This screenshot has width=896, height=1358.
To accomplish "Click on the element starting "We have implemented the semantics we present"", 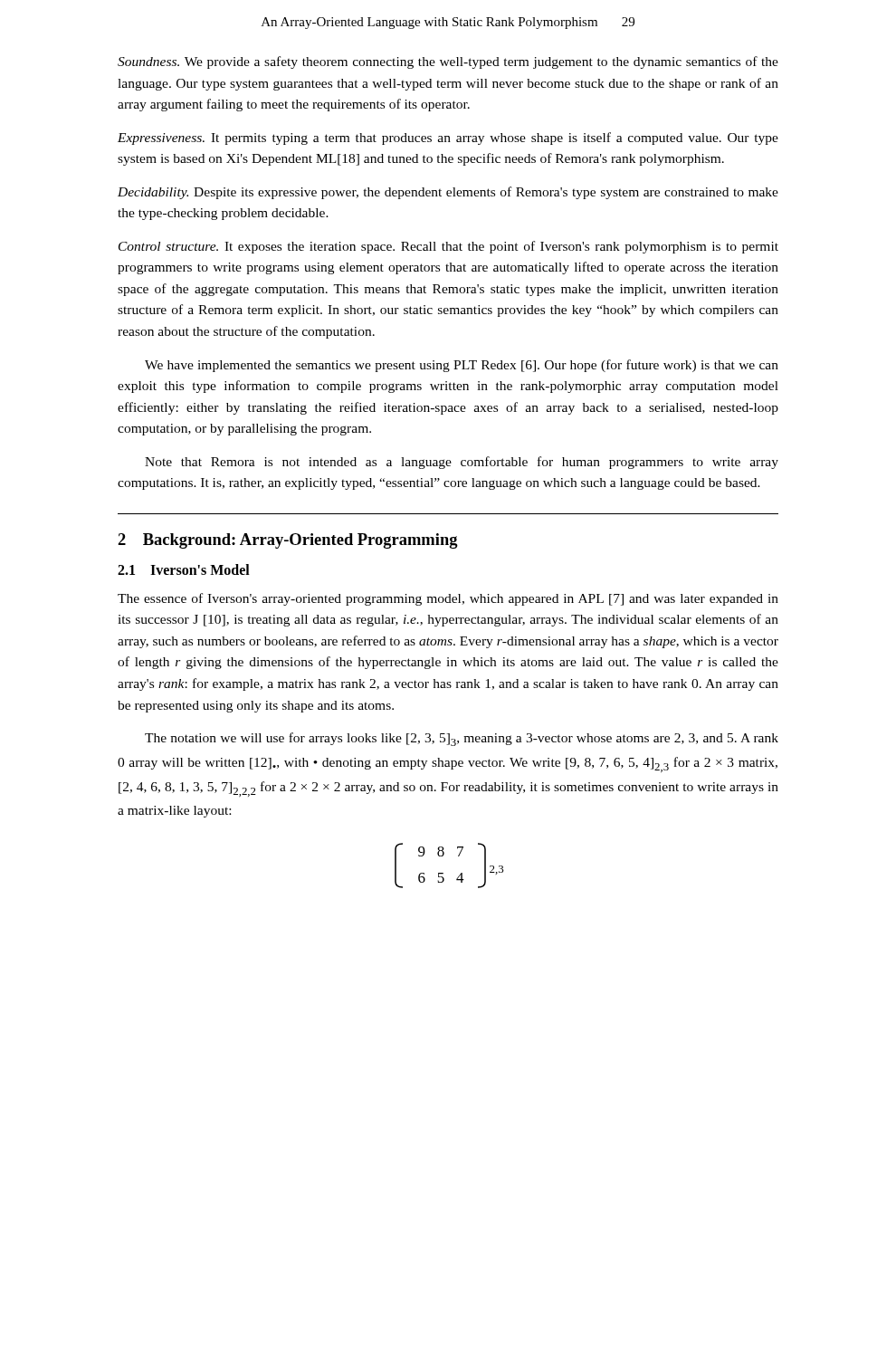I will 448,396.
